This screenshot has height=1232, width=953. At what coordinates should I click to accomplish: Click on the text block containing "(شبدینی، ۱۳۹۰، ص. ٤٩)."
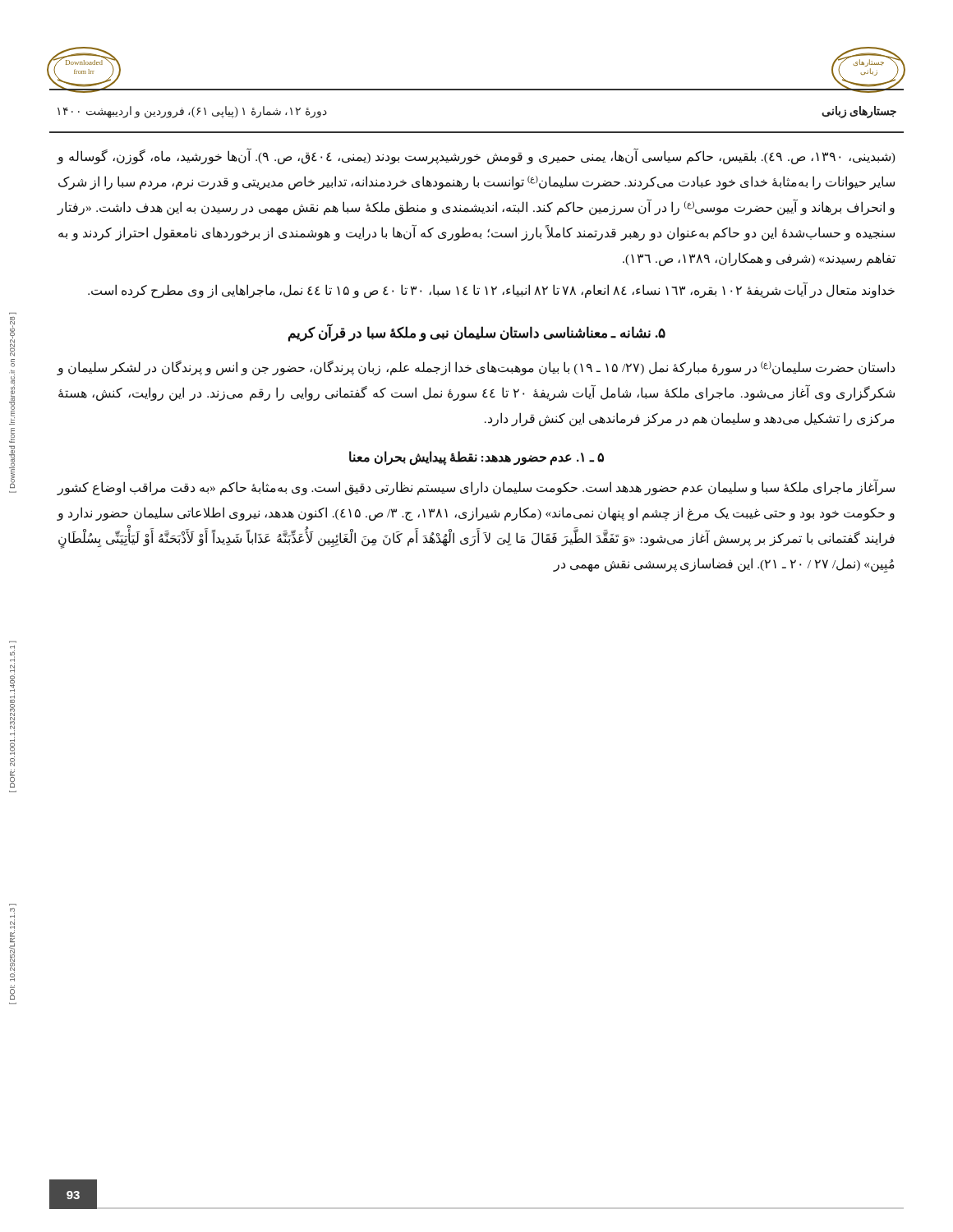pyautogui.click(x=476, y=207)
